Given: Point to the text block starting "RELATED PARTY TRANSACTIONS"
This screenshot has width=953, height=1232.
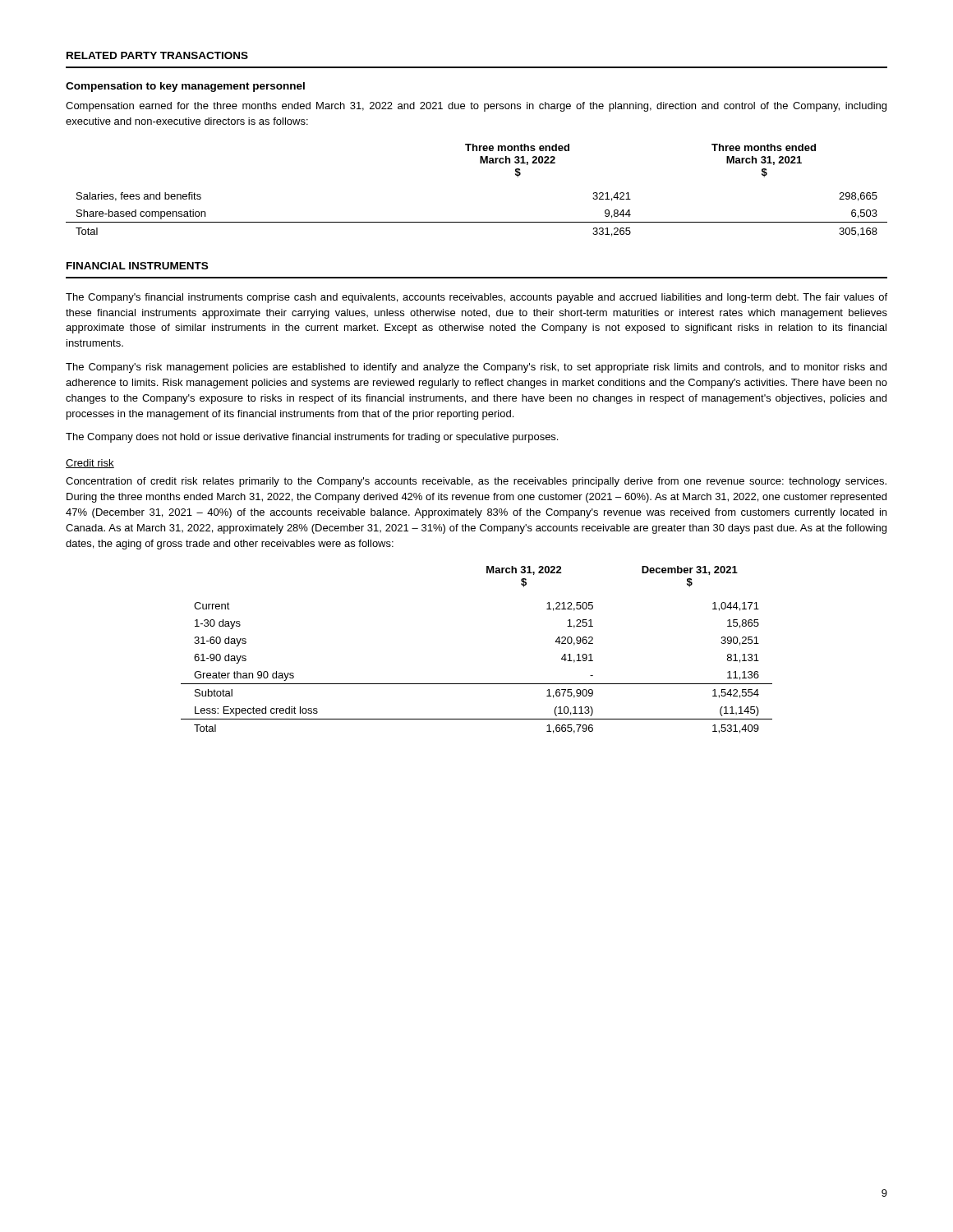Looking at the screenshot, I should pyautogui.click(x=157, y=55).
